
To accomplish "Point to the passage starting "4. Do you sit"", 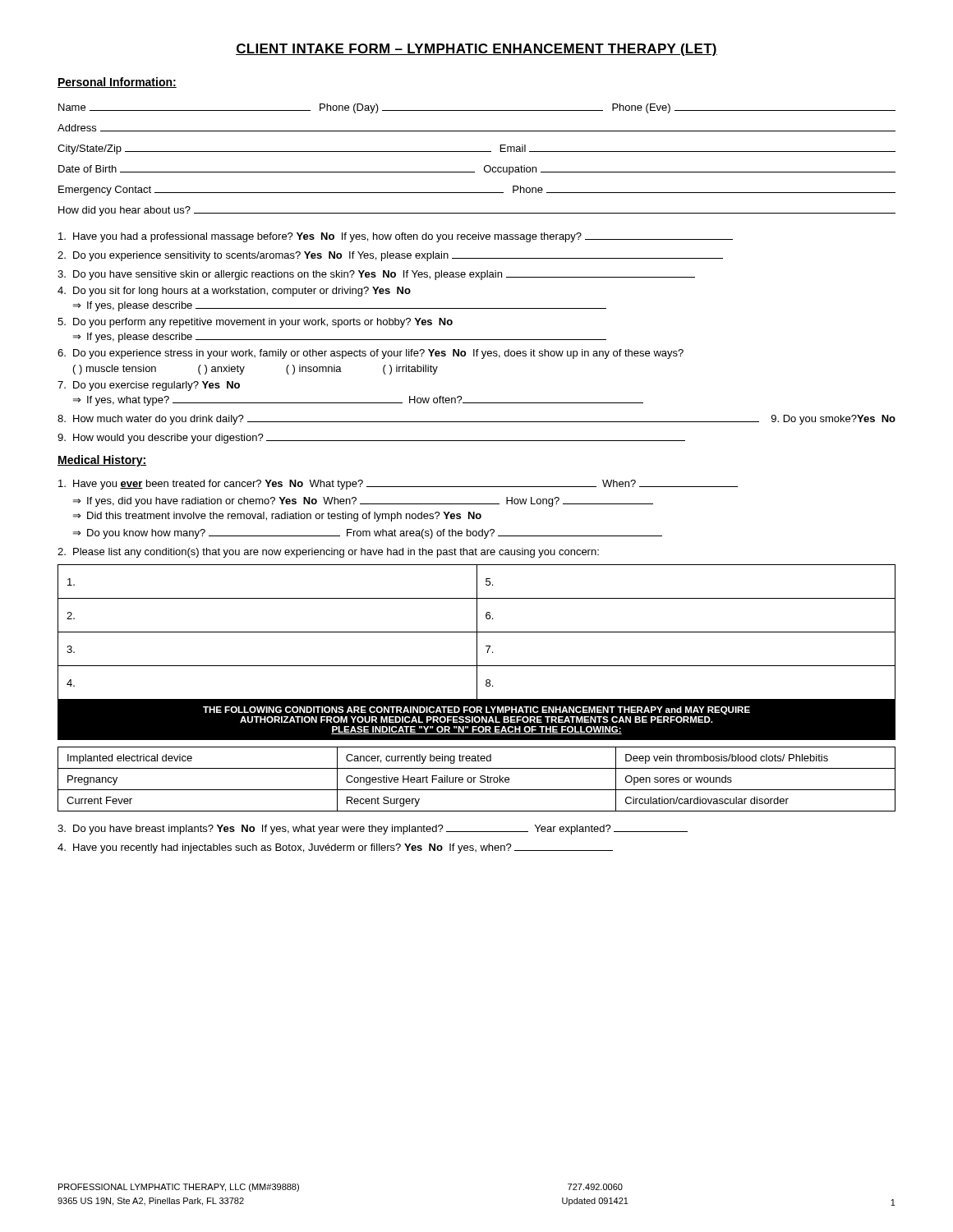I will tap(476, 298).
